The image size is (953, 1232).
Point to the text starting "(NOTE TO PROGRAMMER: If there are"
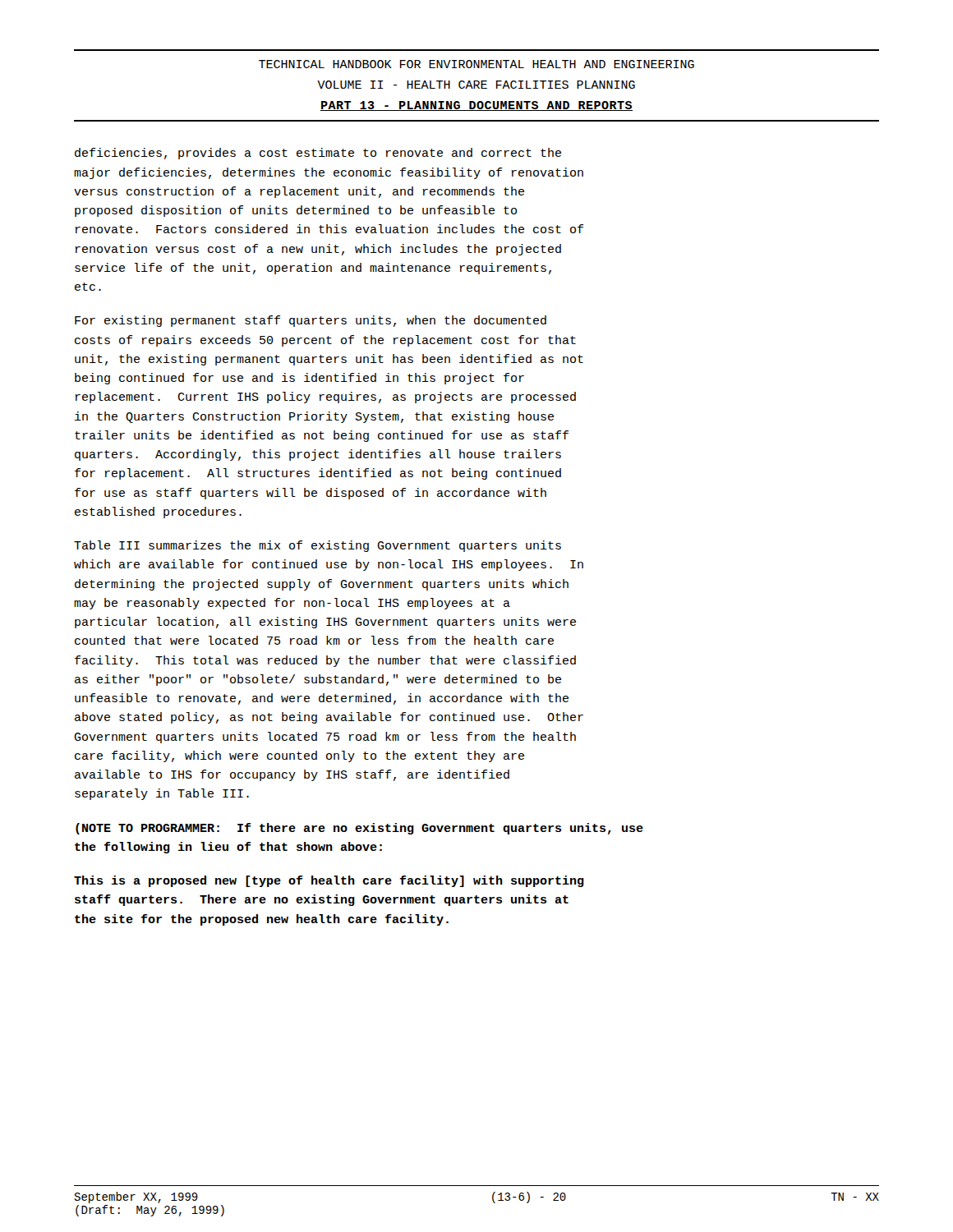[x=359, y=838]
